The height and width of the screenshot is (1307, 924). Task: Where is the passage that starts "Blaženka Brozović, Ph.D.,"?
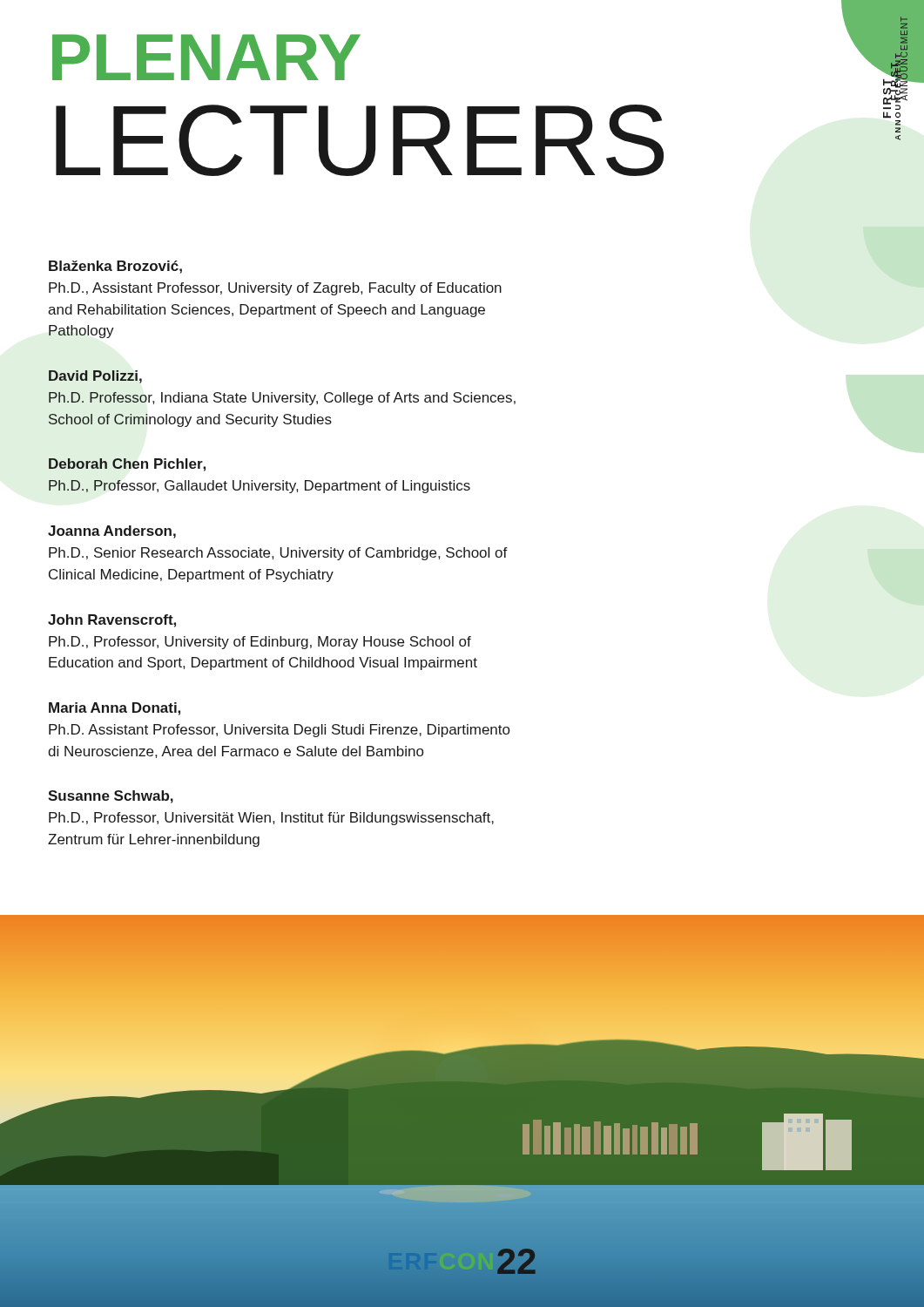[427, 300]
